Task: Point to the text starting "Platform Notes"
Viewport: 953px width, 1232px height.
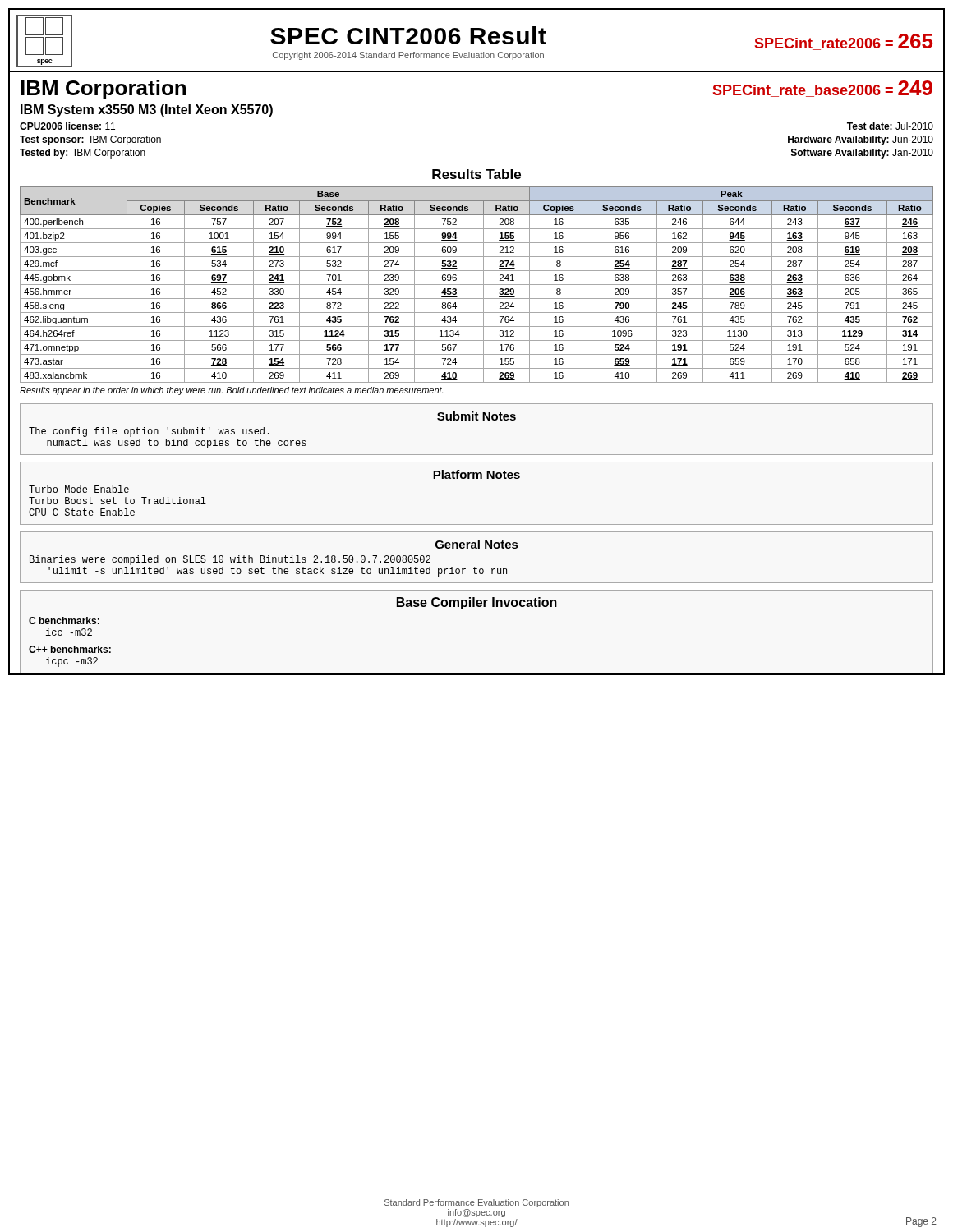Action: click(x=476, y=474)
